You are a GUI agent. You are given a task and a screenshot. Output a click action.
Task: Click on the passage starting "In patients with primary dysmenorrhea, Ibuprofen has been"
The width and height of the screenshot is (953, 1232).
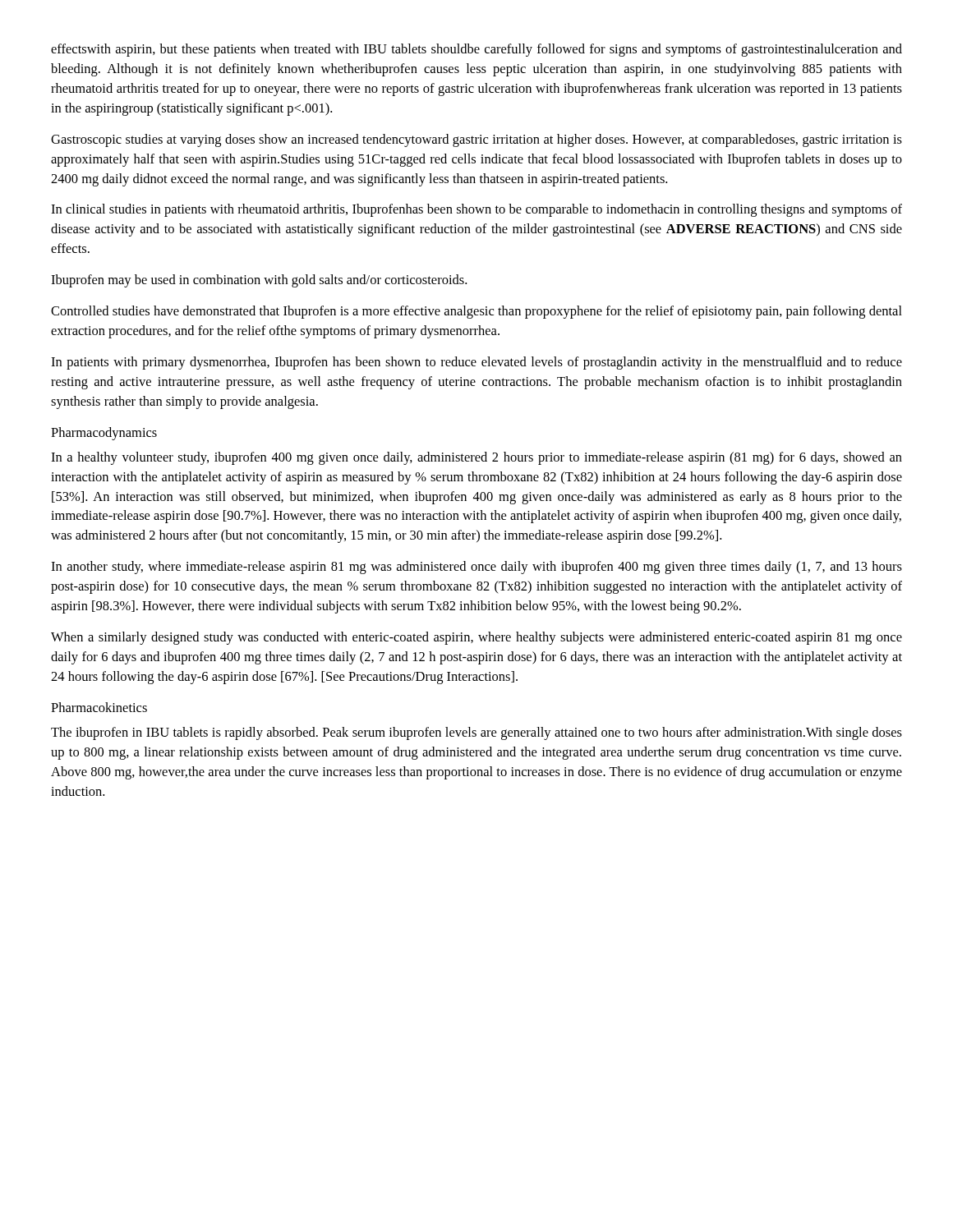coord(476,381)
